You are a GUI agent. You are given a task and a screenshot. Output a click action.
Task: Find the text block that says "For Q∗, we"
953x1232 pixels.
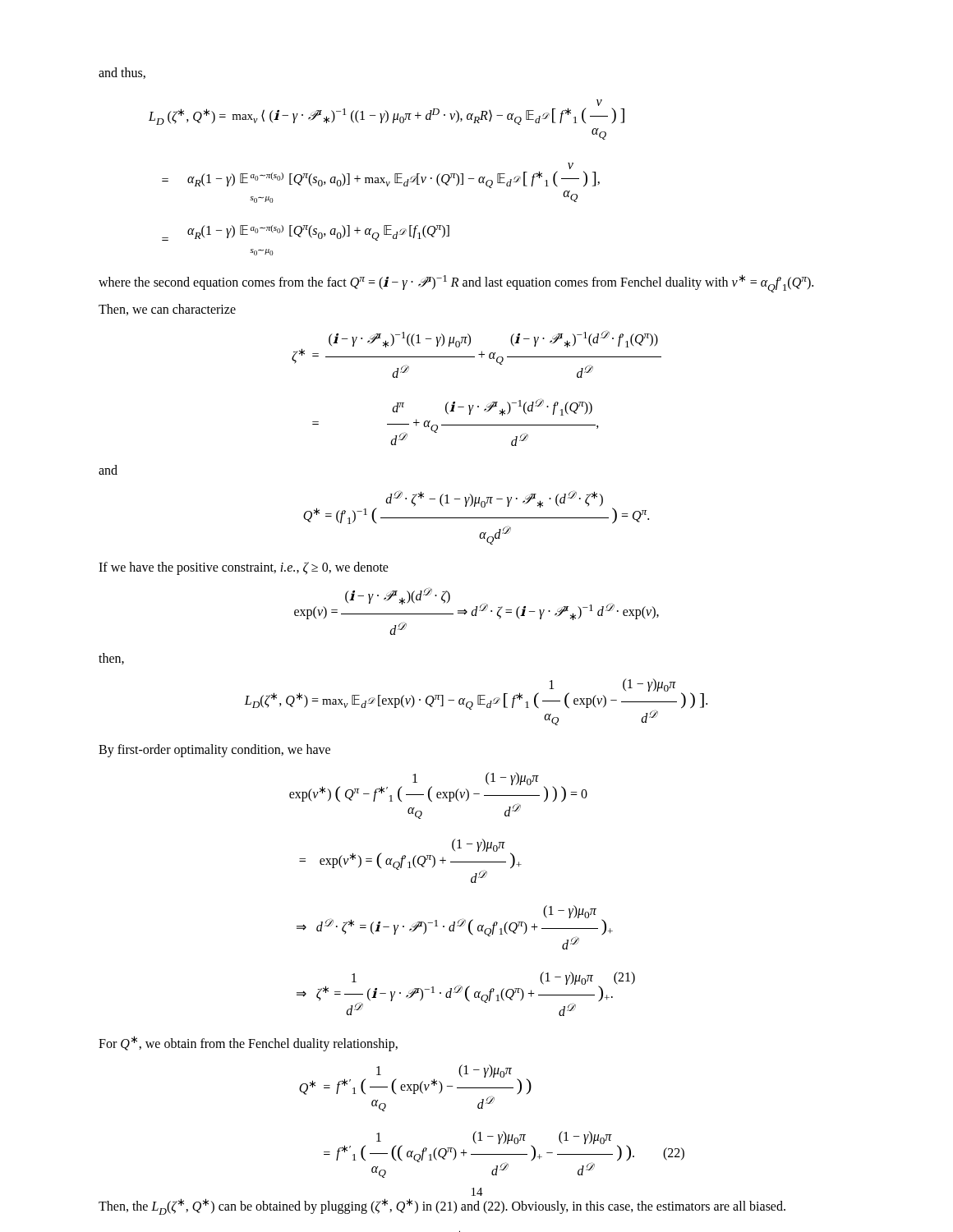pos(248,1042)
